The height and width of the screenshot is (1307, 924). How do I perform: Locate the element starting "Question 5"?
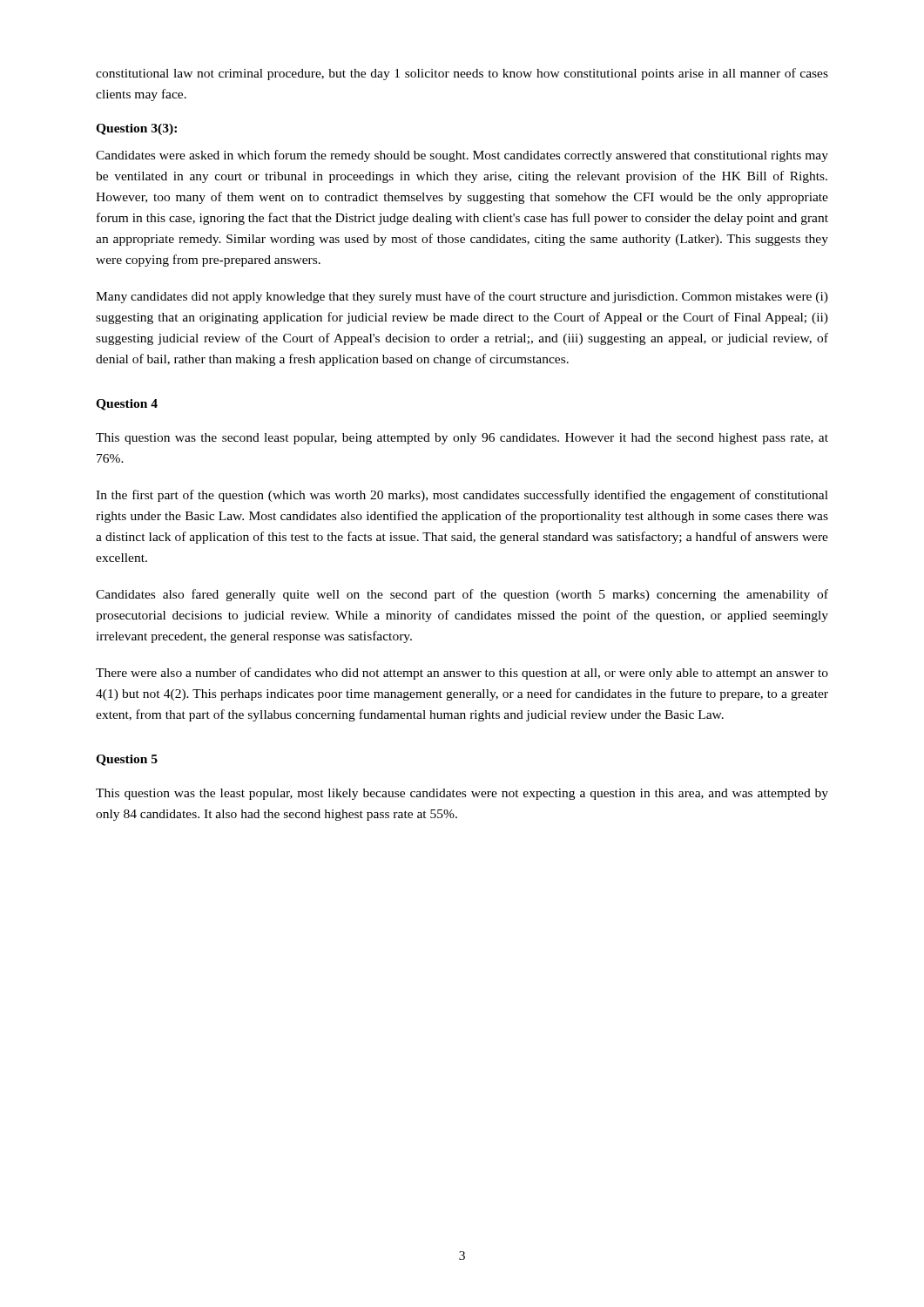pyautogui.click(x=127, y=759)
